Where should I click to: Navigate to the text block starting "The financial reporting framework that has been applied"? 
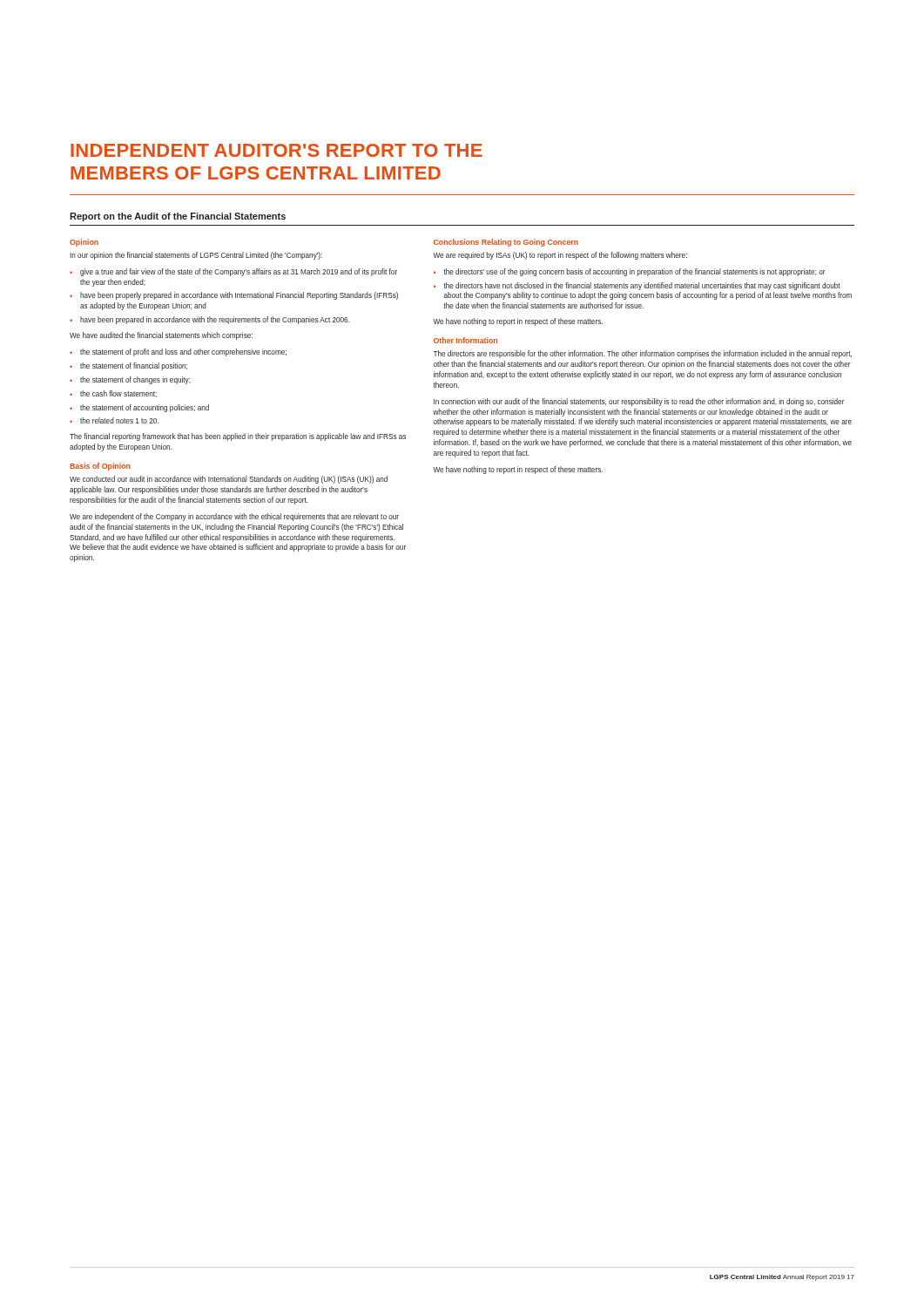238,442
